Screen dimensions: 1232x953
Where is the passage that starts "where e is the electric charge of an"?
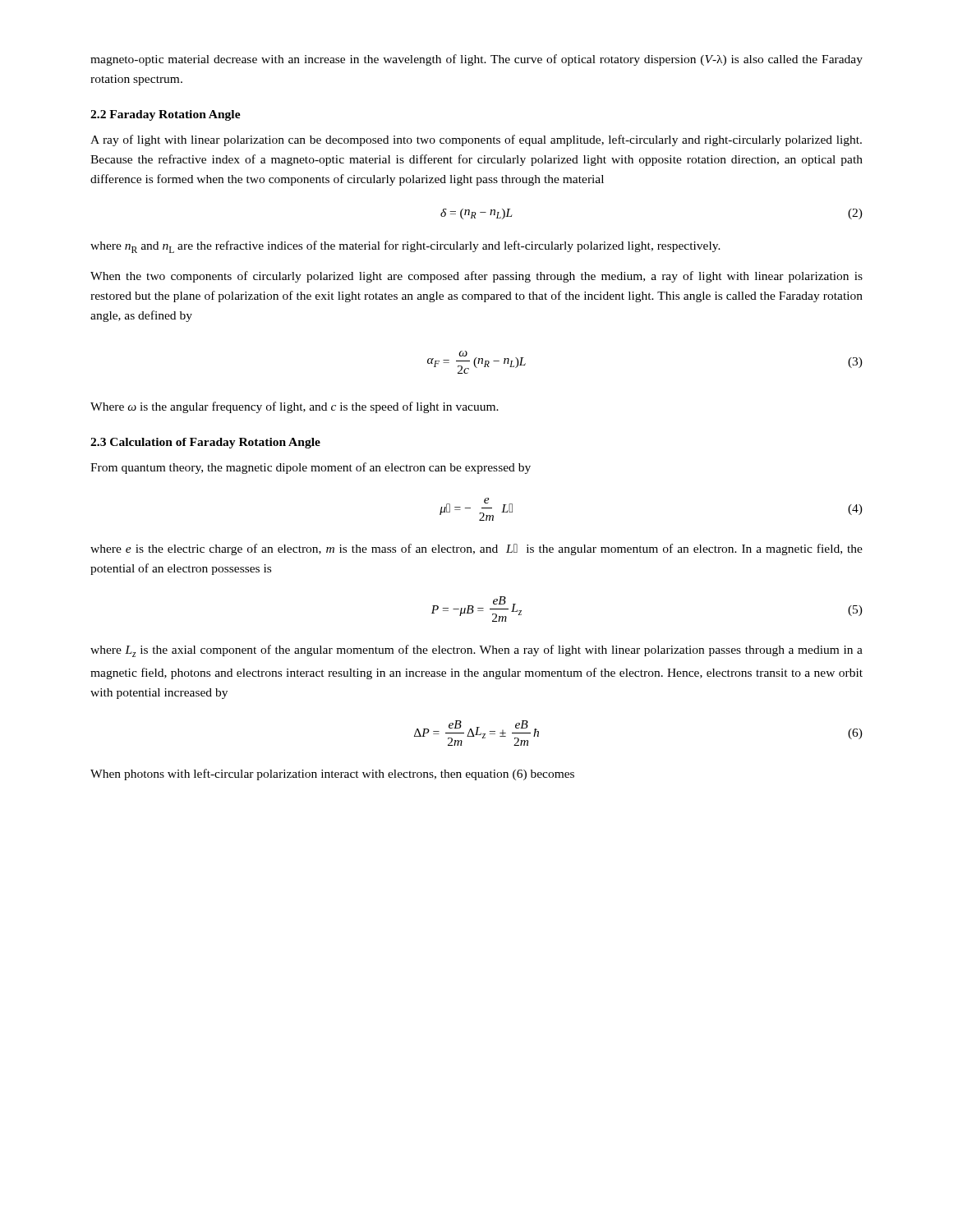pyautogui.click(x=476, y=558)
